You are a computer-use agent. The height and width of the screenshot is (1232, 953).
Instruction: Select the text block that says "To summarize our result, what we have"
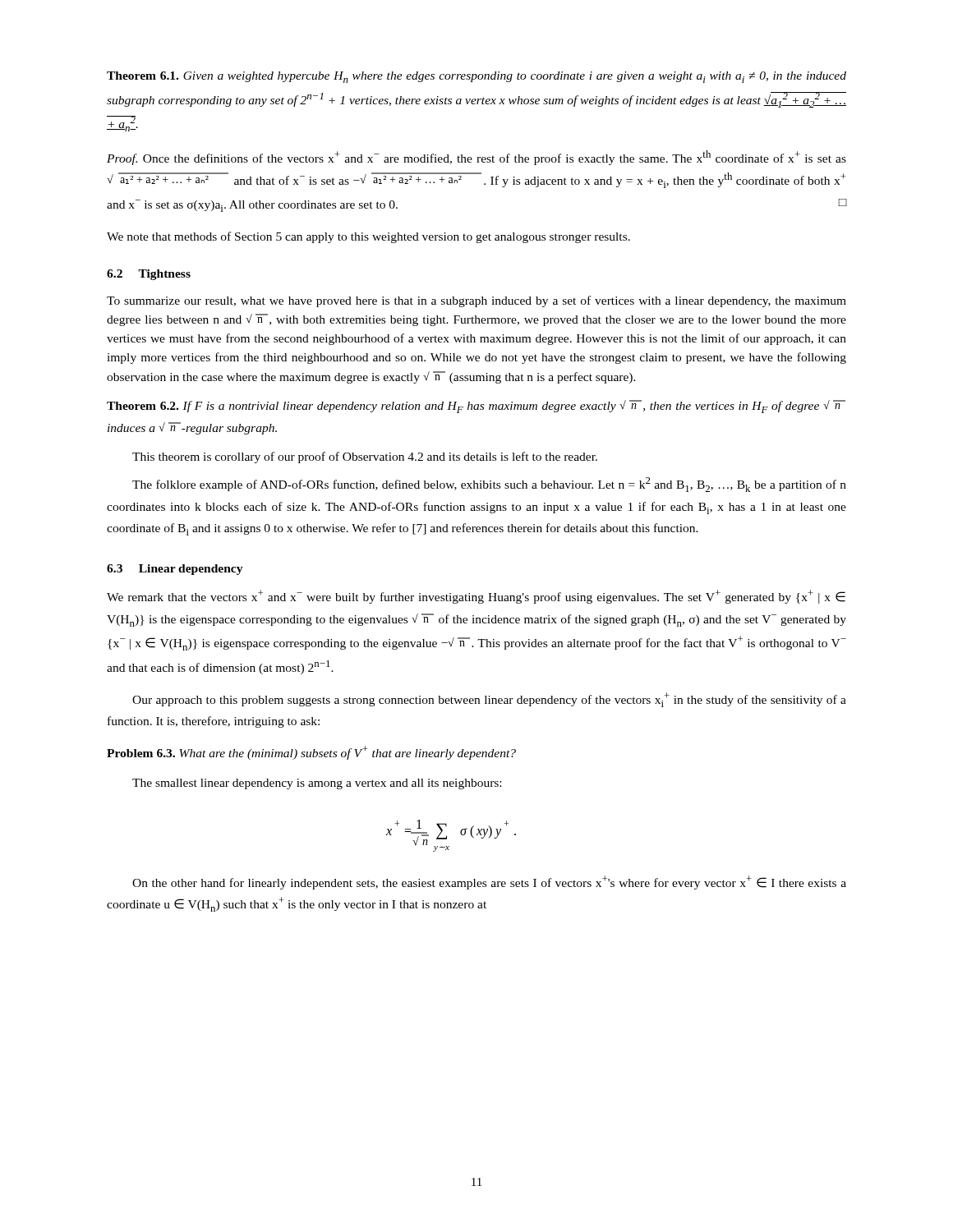point(476,338)
